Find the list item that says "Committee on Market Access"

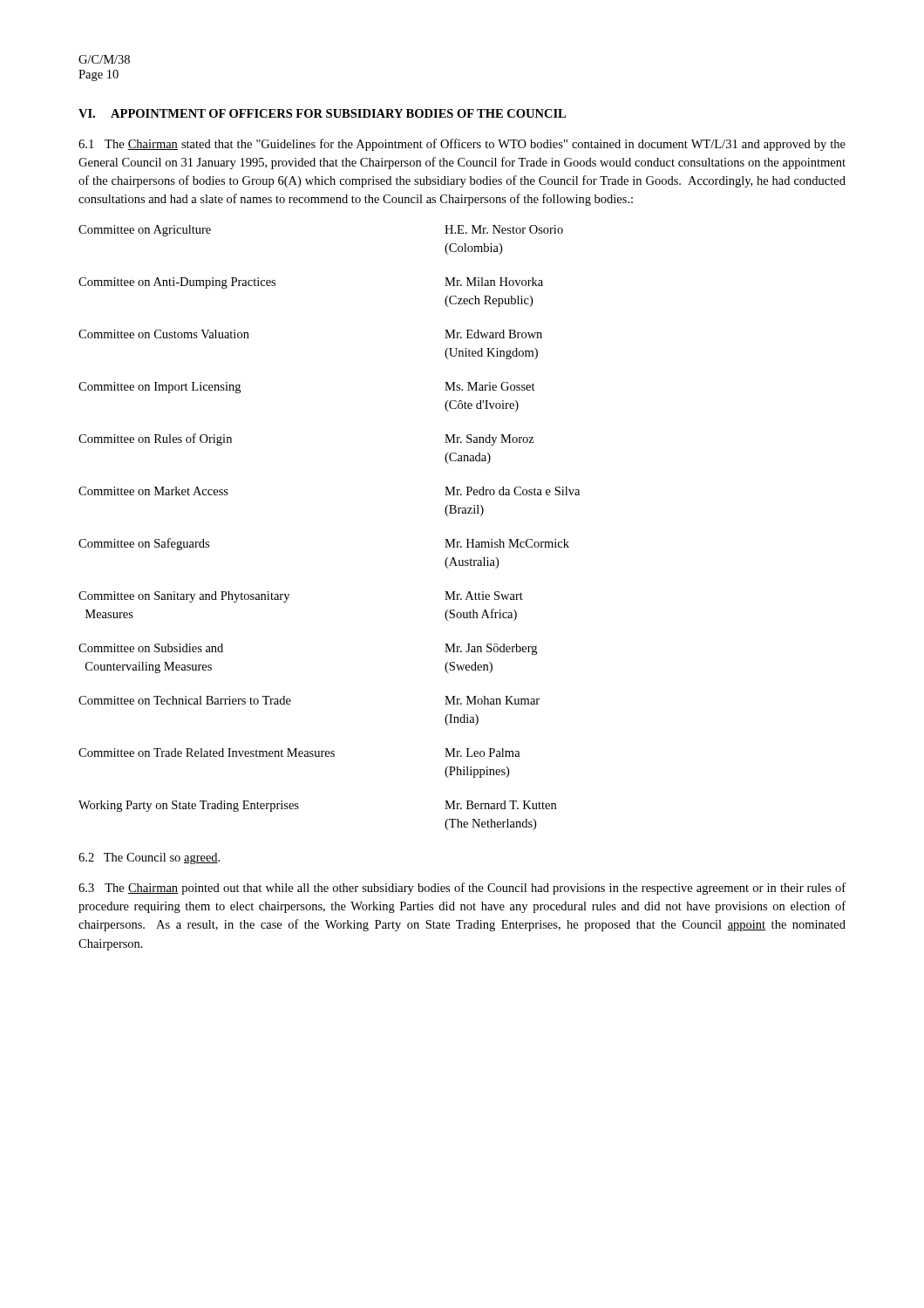pos(462,501)
